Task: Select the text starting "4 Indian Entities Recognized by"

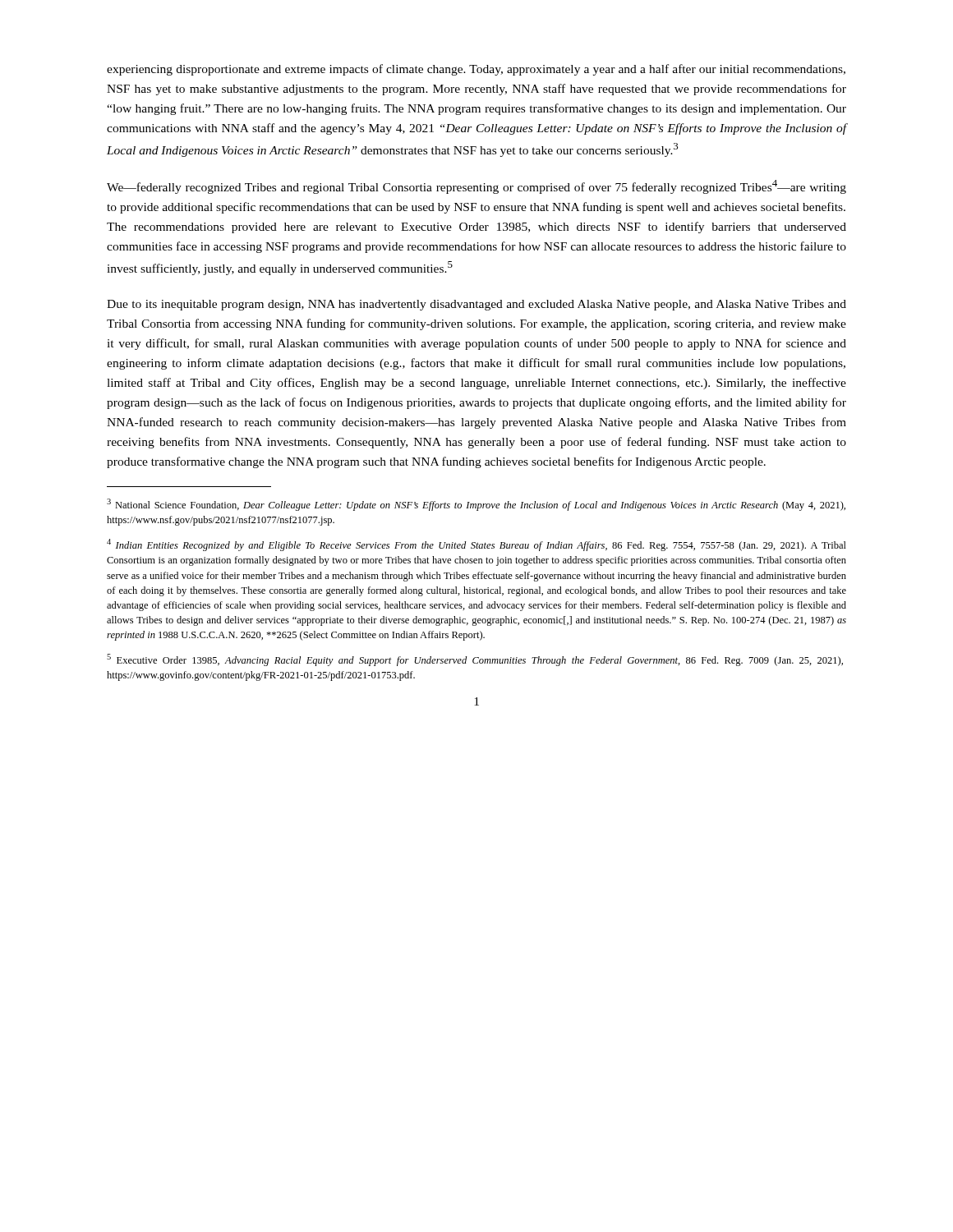Action: click(x=476, y=589)
